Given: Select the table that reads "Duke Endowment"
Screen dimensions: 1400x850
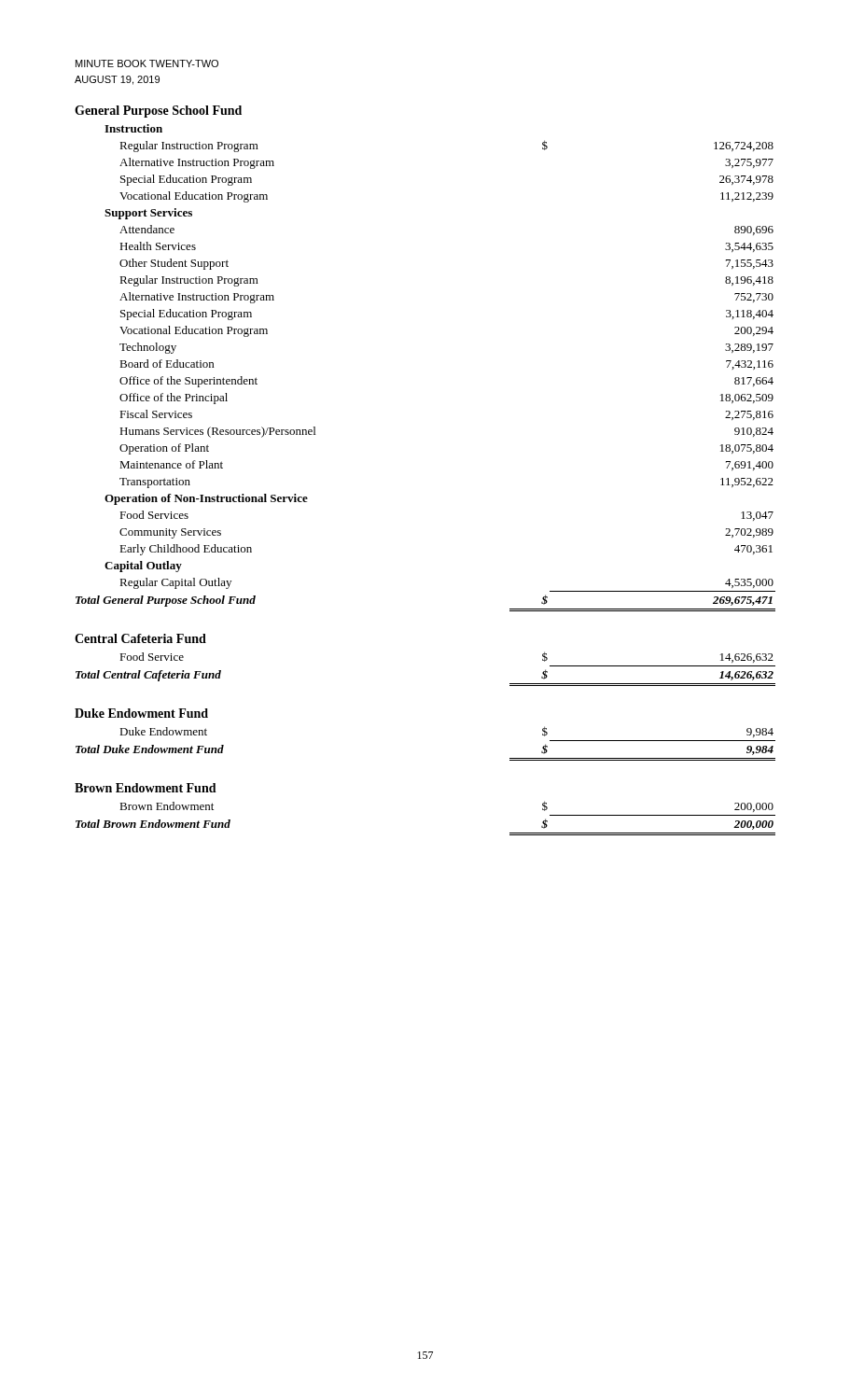Looking at the screenshot, I should [425, 742].
